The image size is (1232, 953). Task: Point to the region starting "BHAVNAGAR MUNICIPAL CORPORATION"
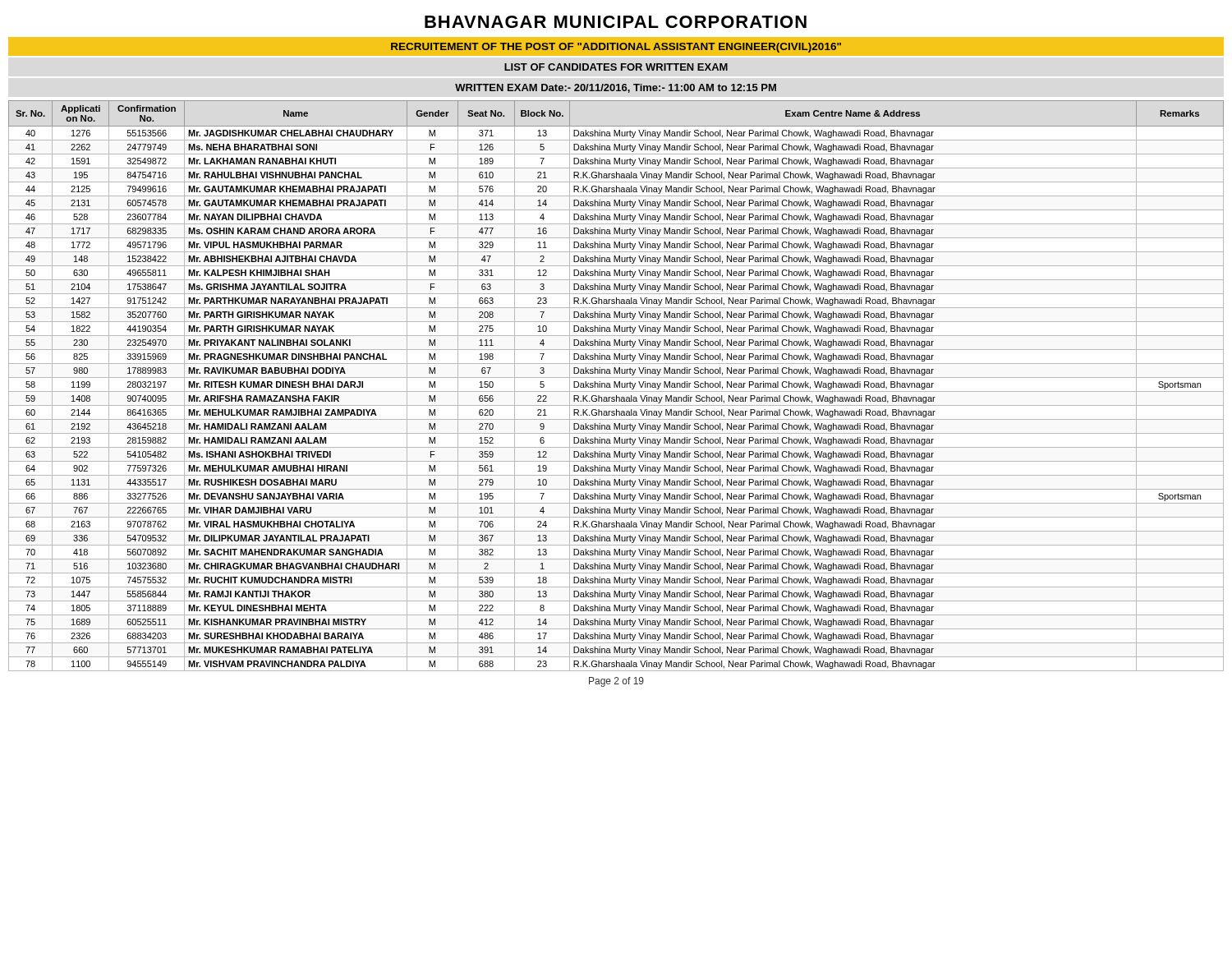(616, 22)
